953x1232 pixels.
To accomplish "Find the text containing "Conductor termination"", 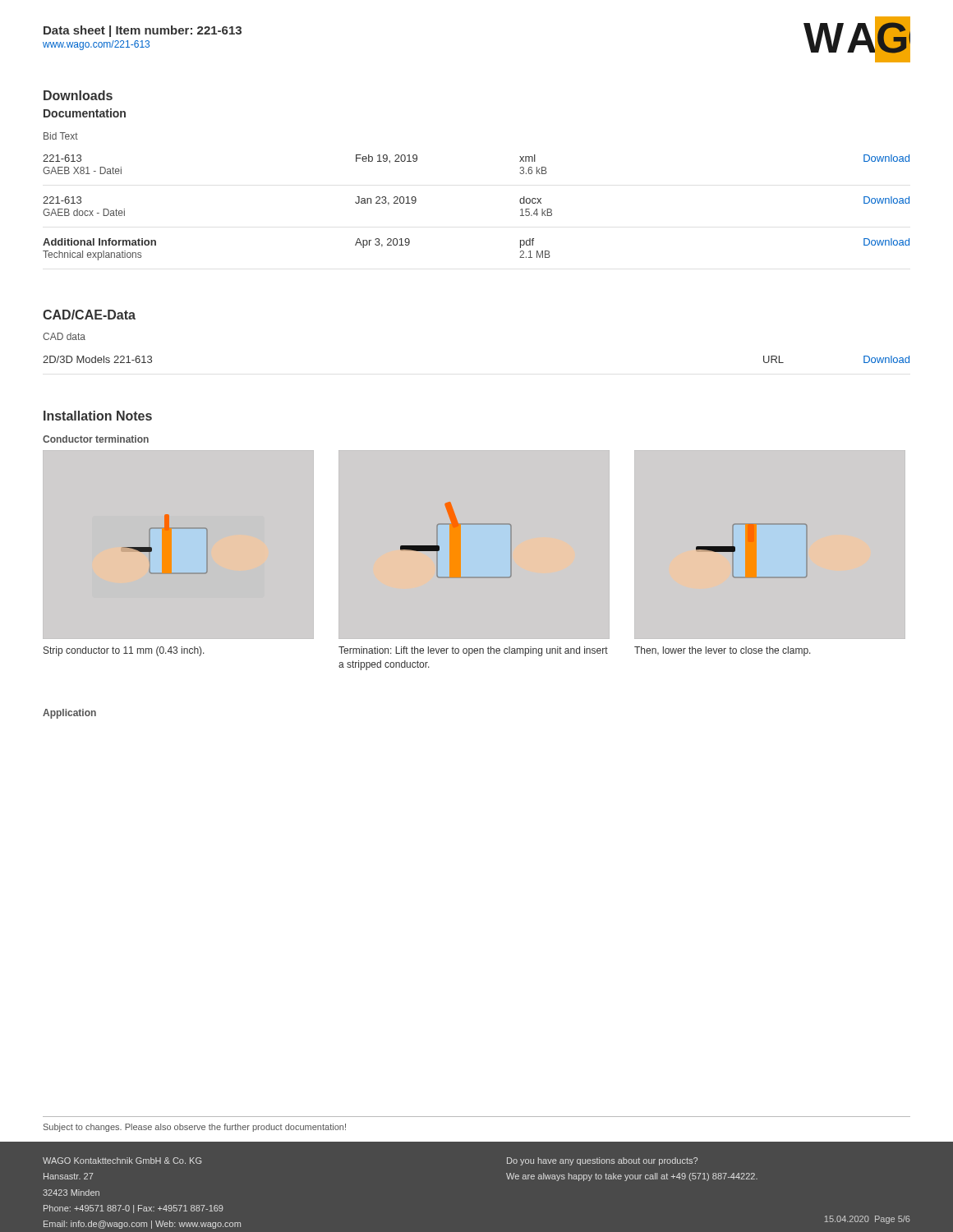I will [96, 439].
